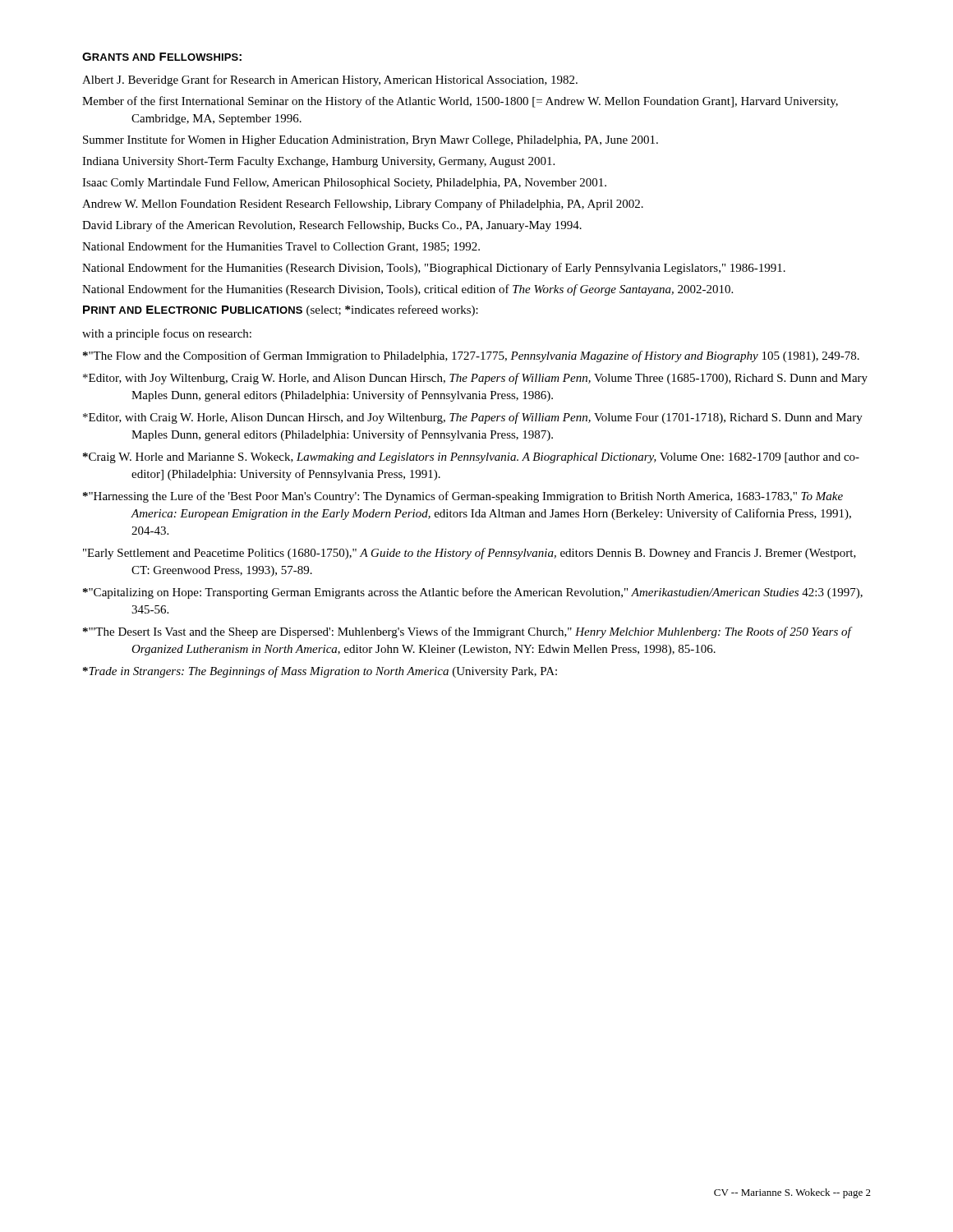Screen dimensions: 1232x953
Task: Find the list item that says "*Craig W. Horle and"
Action: coord(471,465)
